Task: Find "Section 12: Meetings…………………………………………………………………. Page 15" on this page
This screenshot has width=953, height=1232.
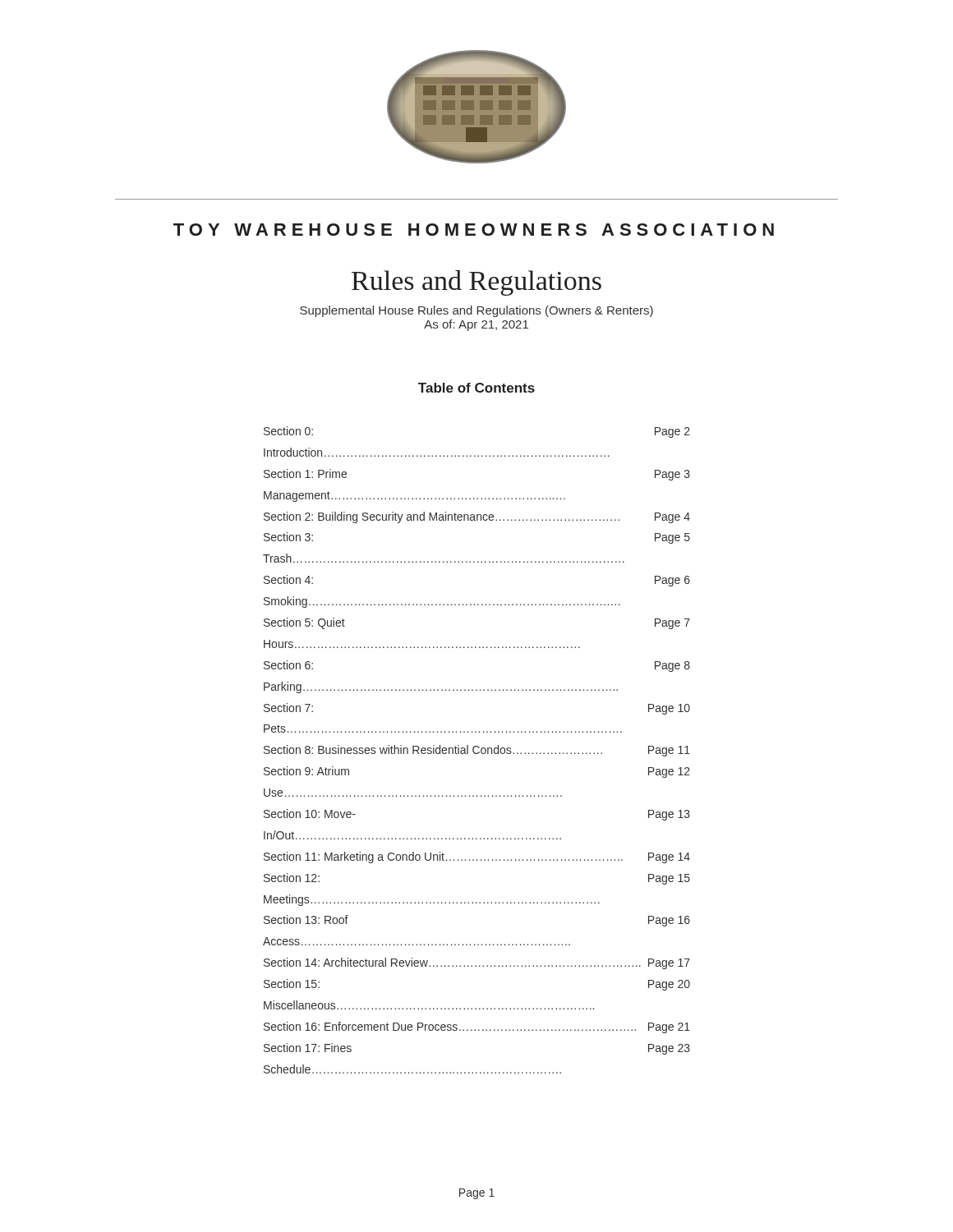Action: (x=290, y=878)
